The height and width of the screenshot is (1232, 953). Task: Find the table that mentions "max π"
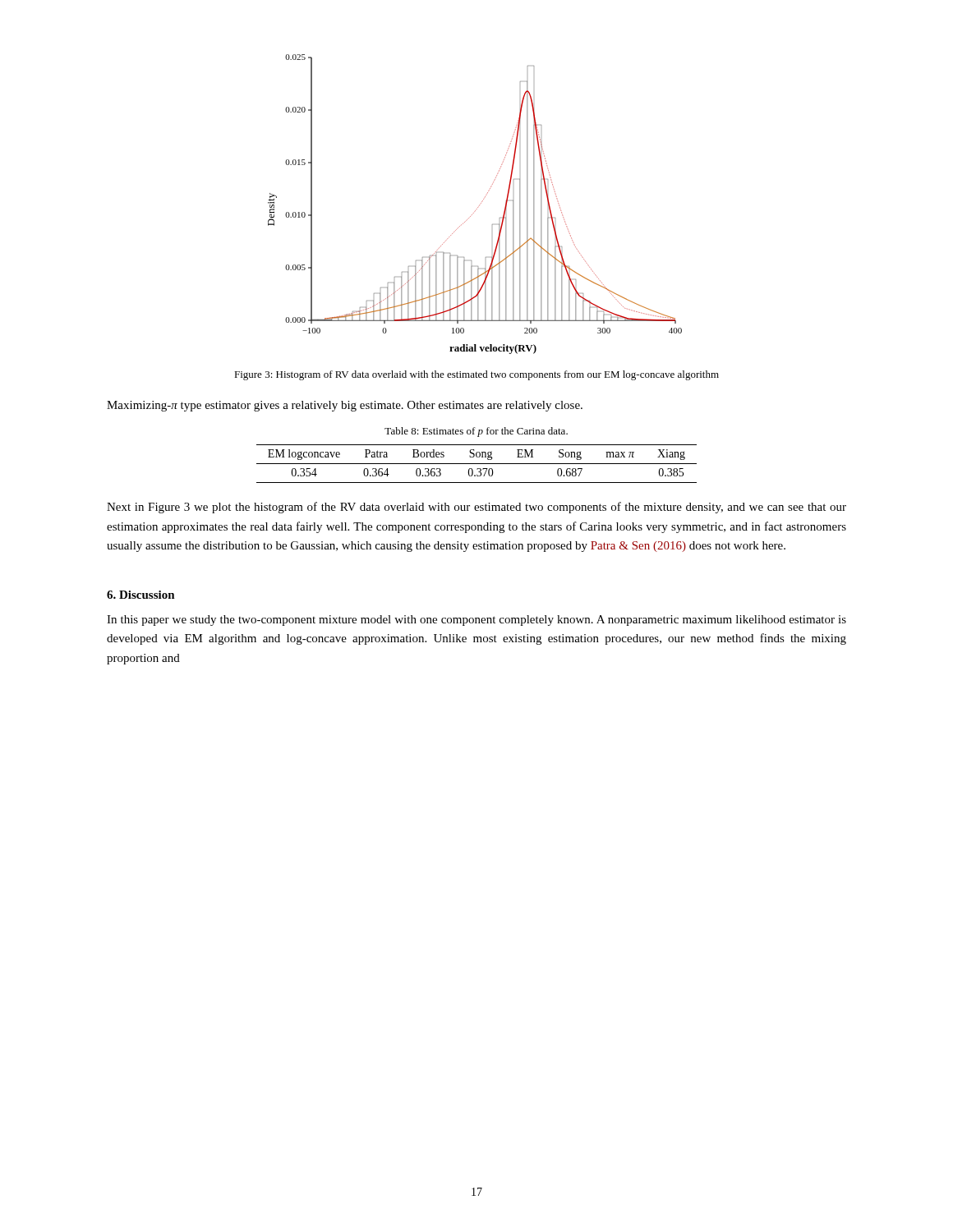point(476,464)
